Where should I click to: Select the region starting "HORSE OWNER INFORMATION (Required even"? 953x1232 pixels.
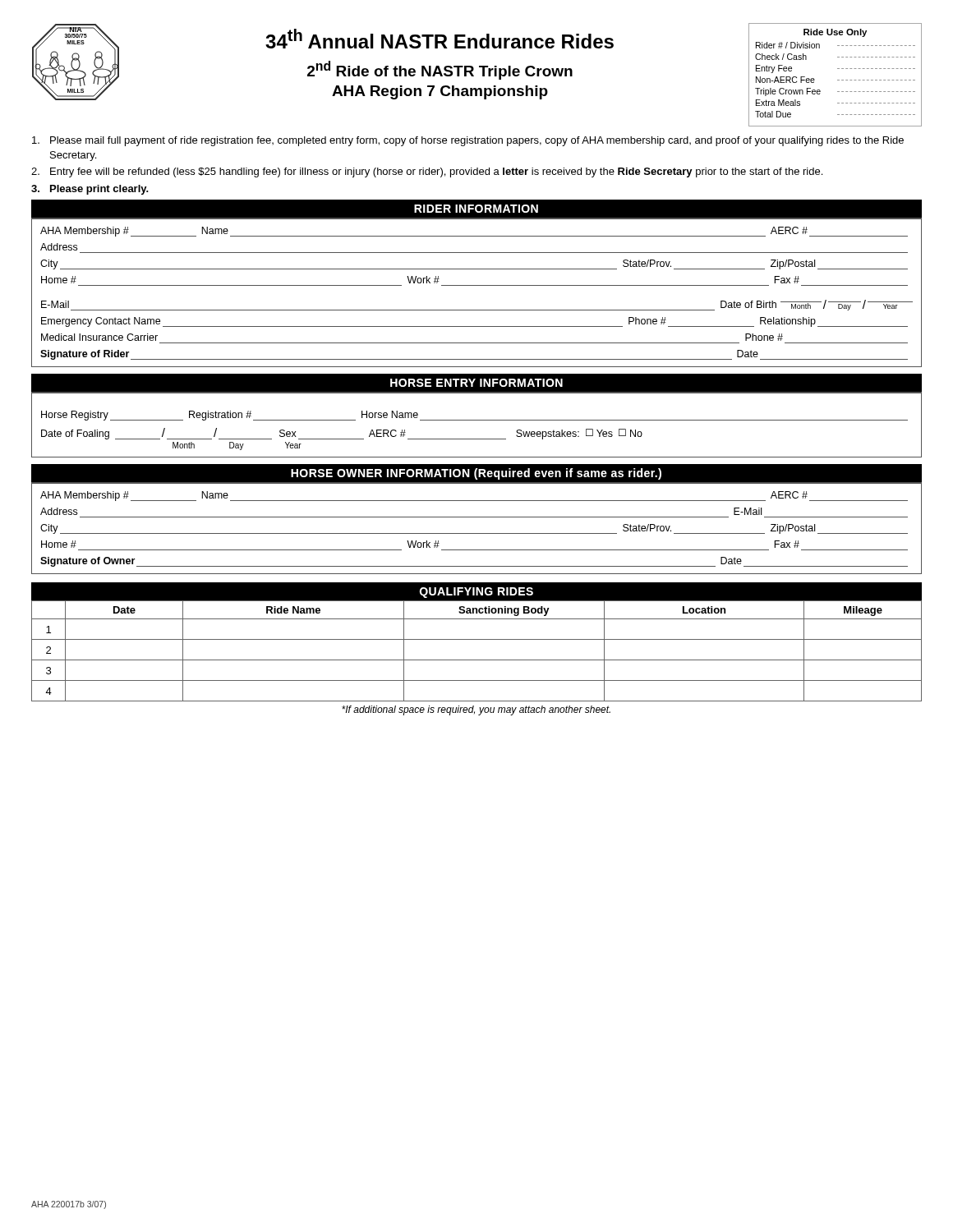pyautogui.click(x=476, y=473)
